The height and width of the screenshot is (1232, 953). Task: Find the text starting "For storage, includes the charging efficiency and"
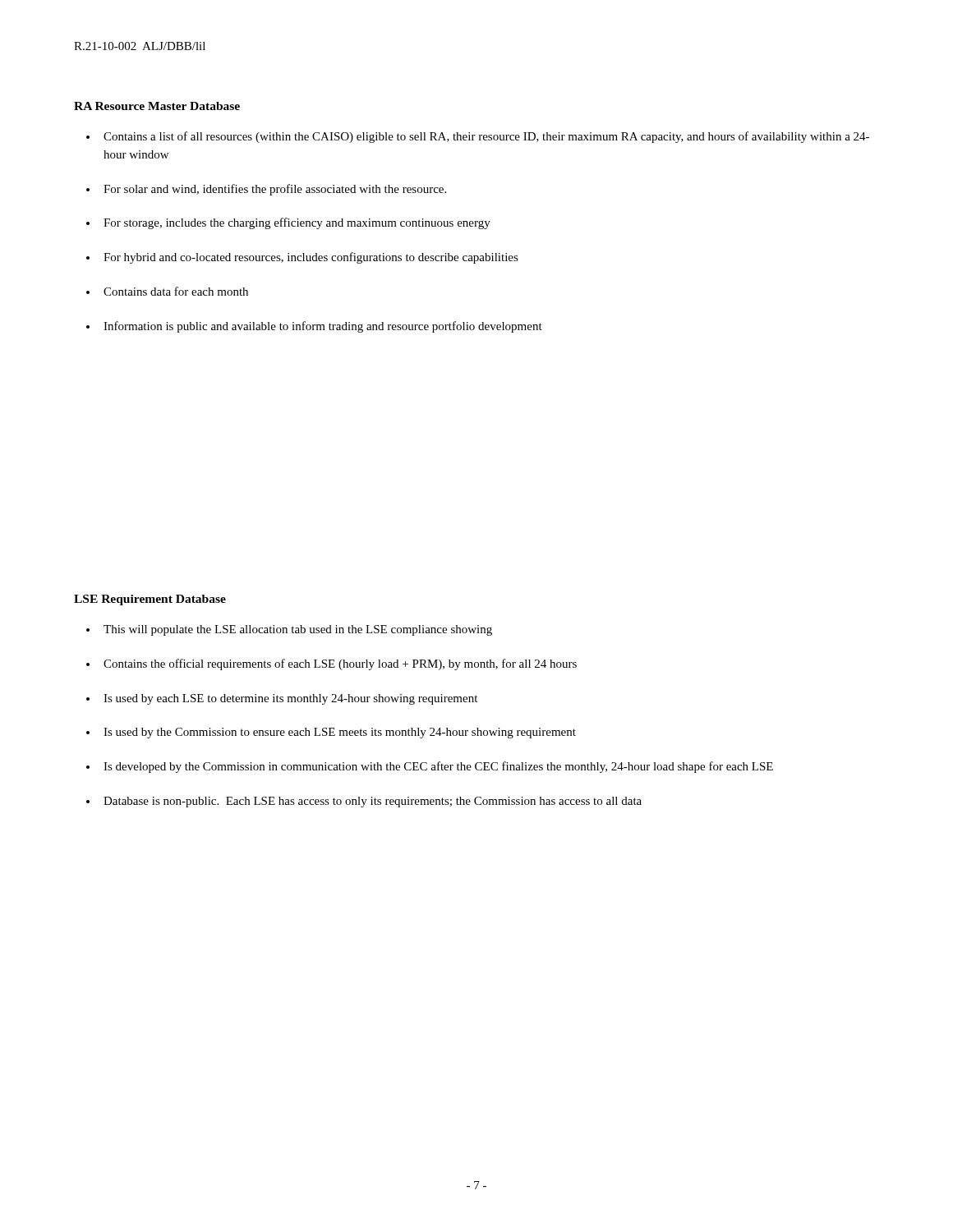pyautogui.click(x=297, y=223)
